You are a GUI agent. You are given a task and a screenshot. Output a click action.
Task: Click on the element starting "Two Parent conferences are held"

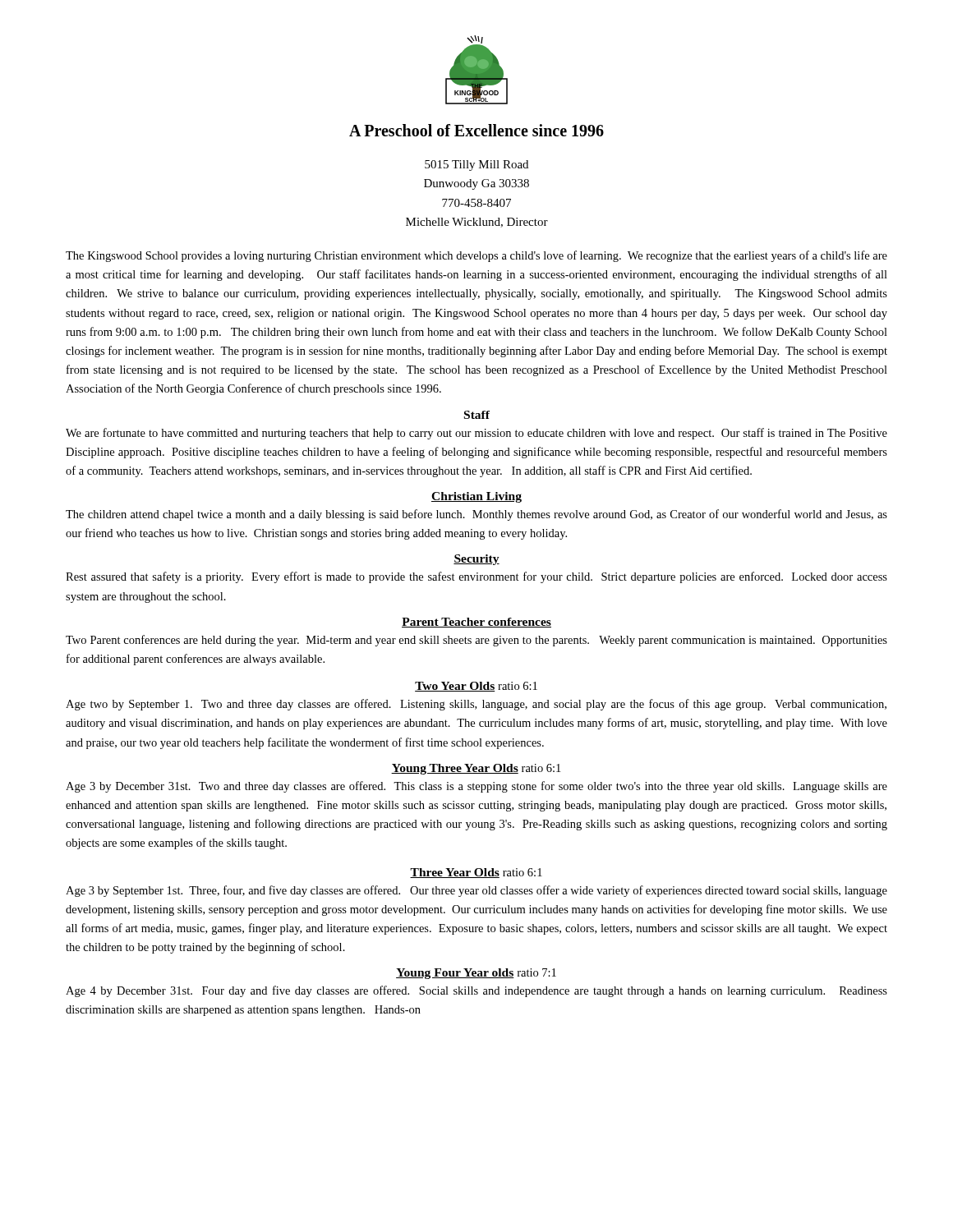[x=476, y=649]
